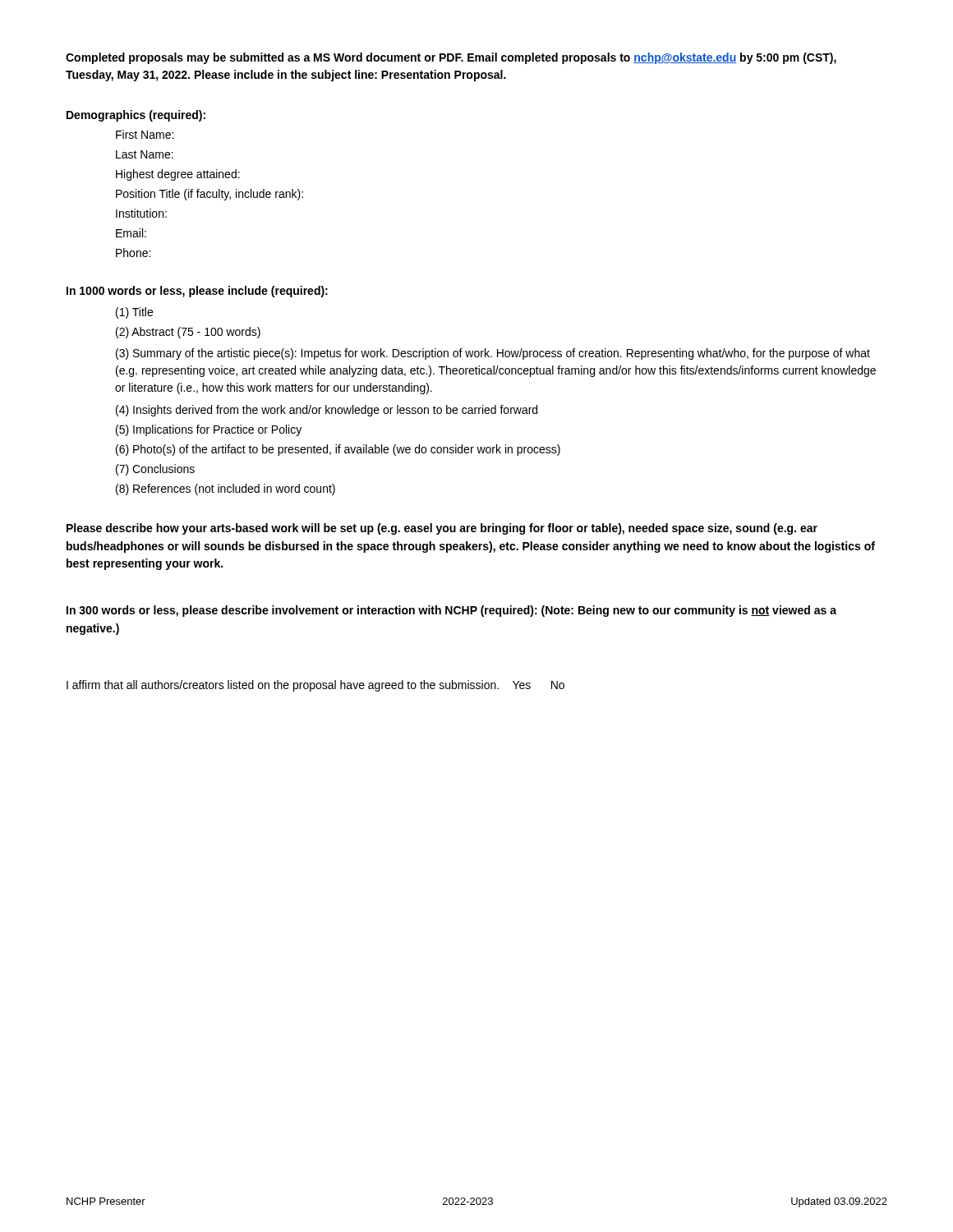Select the list item containing "(4) Insights derived from the work and/or"
953x1232 pixels.
coord(327,410)
